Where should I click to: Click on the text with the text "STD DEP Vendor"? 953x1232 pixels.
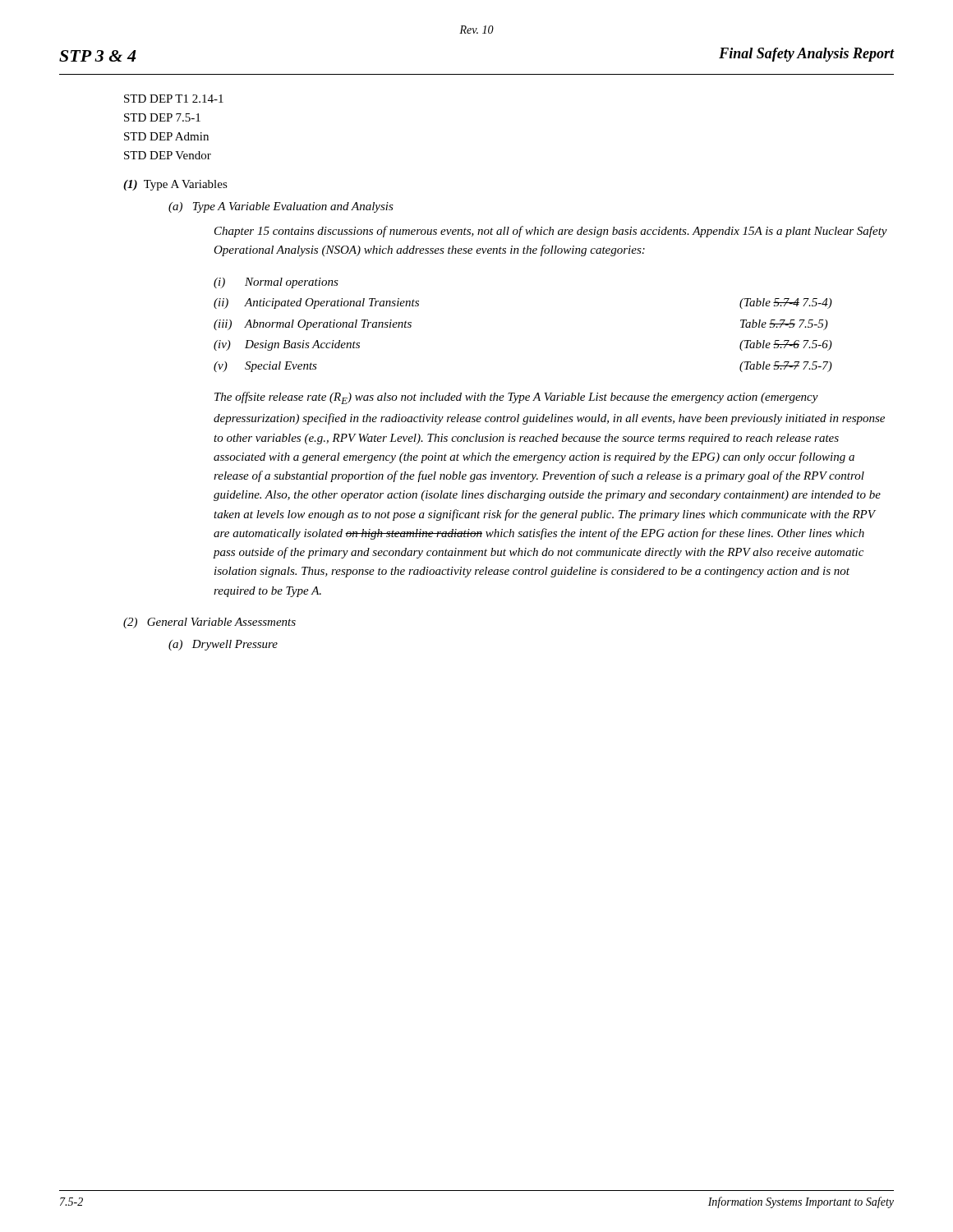(167, 155)
